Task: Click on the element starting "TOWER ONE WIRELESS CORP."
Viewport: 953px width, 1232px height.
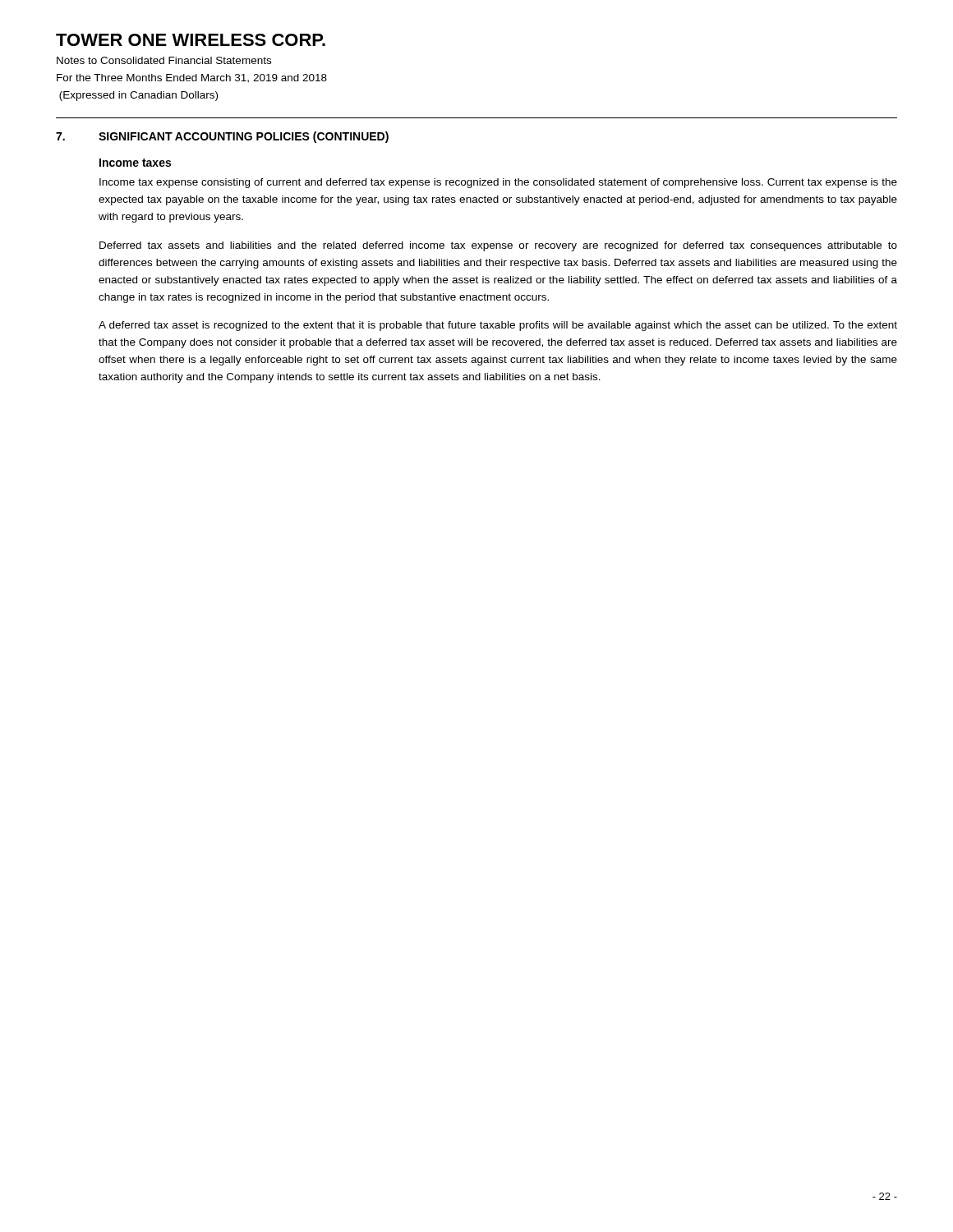Action: point(191,40)
